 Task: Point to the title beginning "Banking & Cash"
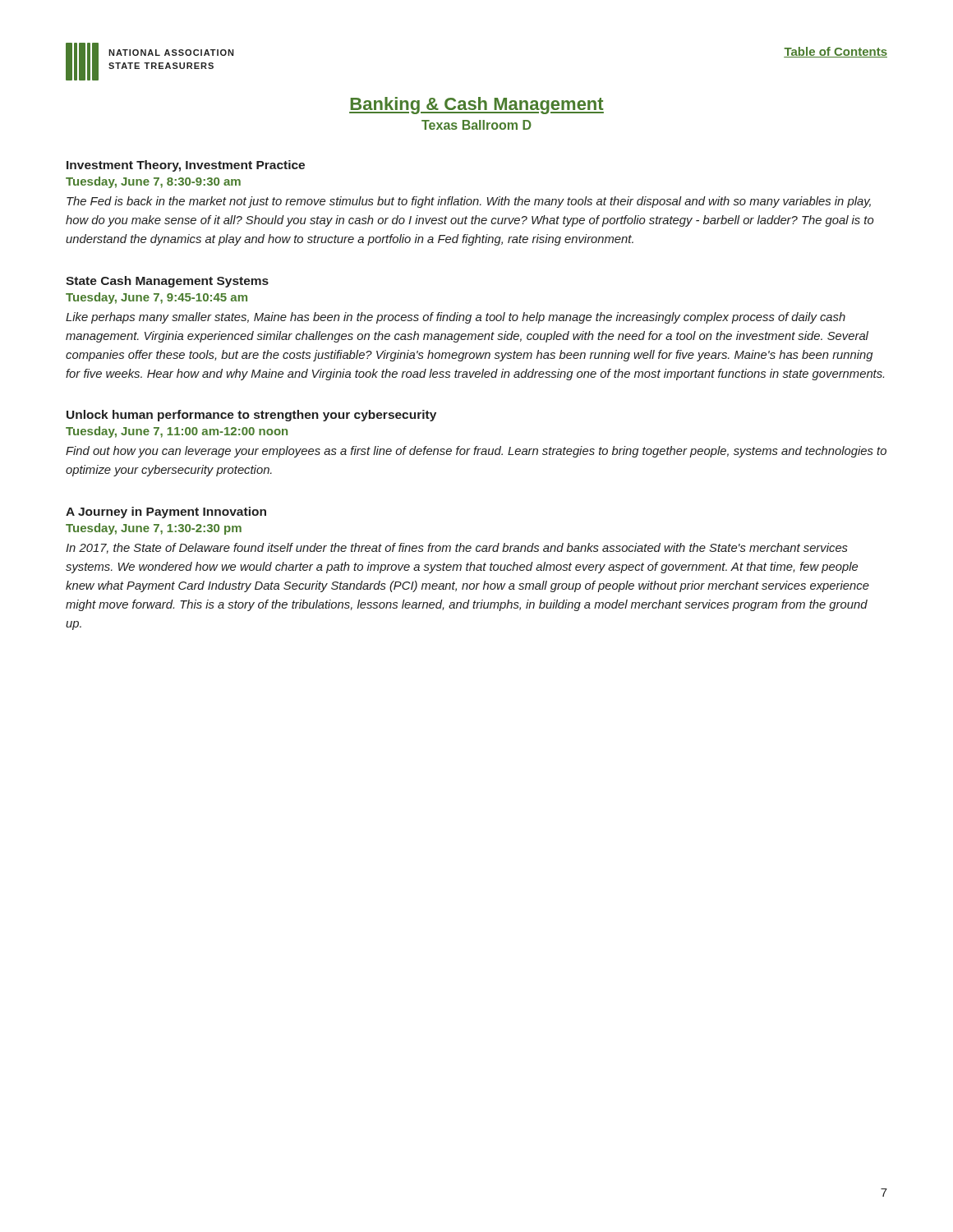(x=476, y=113)
